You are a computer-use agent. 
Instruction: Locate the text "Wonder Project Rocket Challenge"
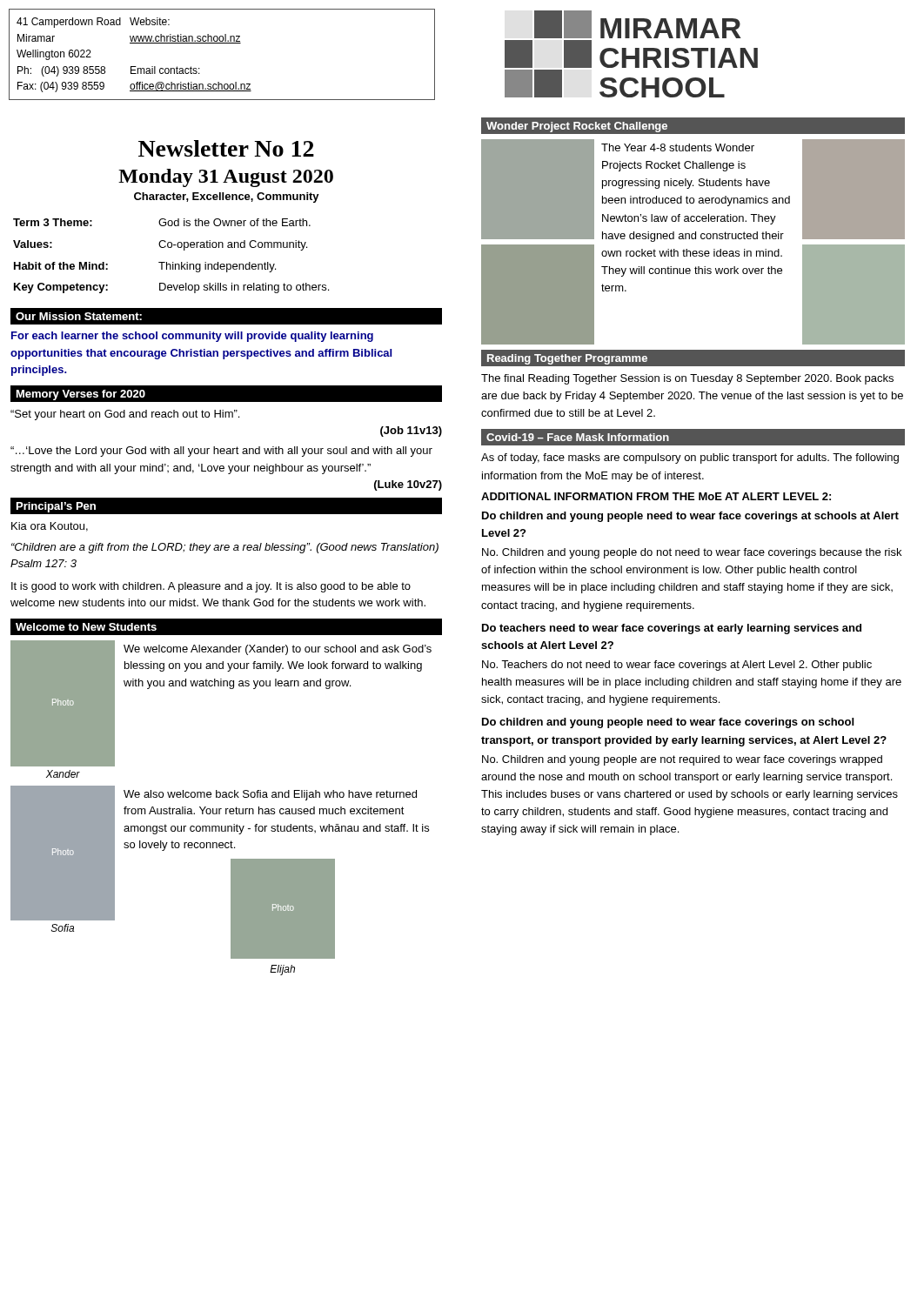pyautogui.click(x=577, y=126)
